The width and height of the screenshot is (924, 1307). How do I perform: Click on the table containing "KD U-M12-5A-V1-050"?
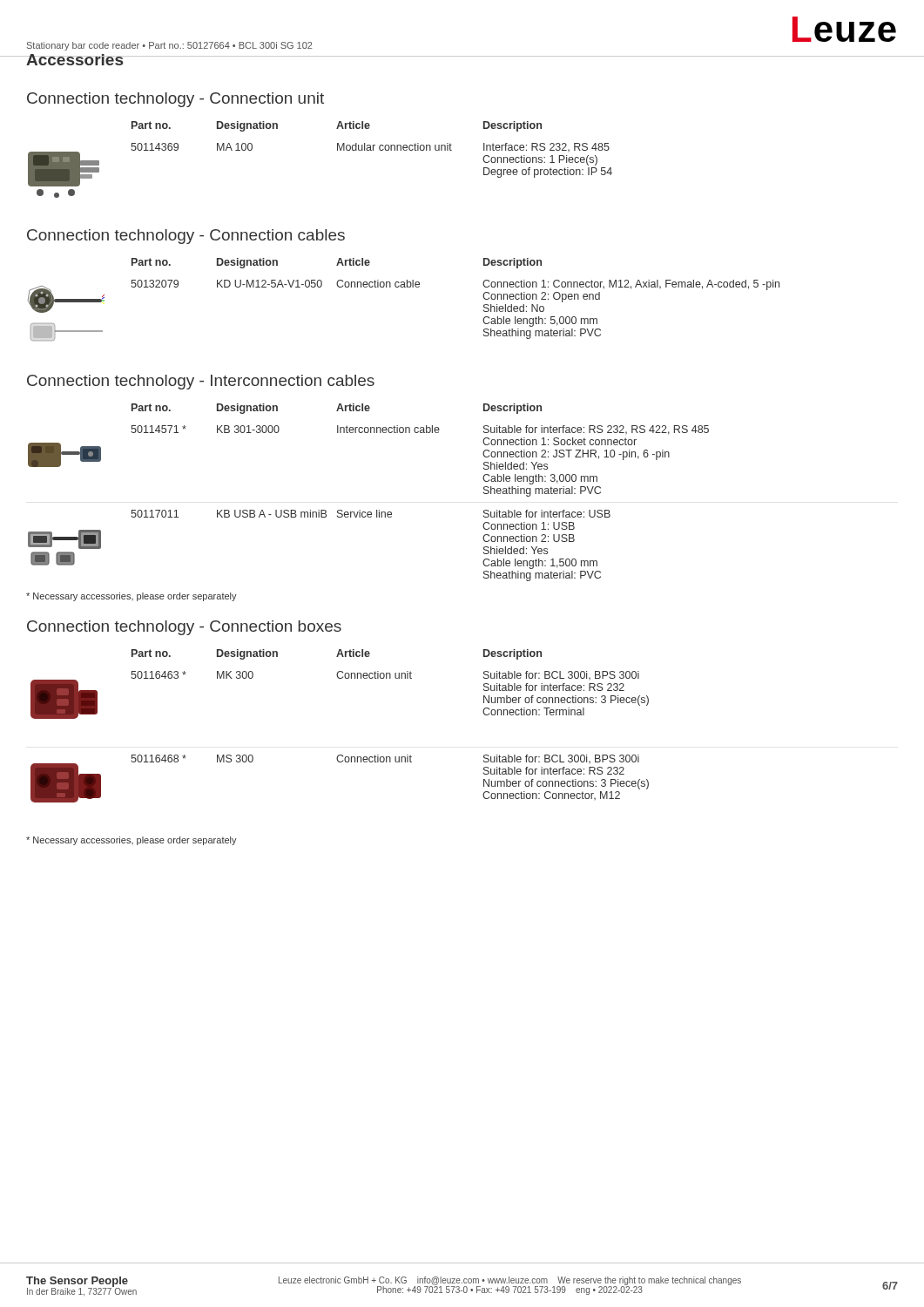(x=462, y=304)
